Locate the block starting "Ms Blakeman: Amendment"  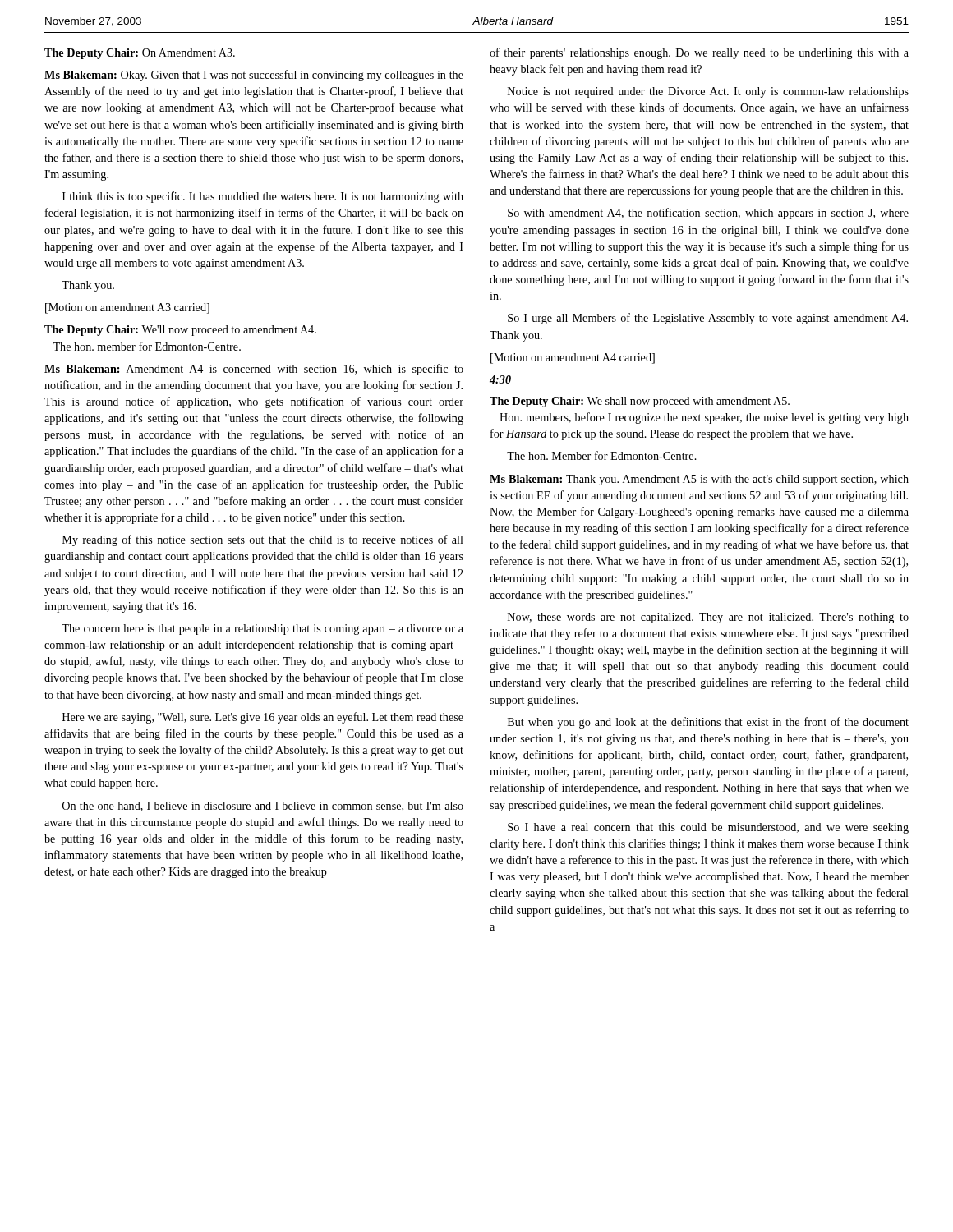coord(254,620)
